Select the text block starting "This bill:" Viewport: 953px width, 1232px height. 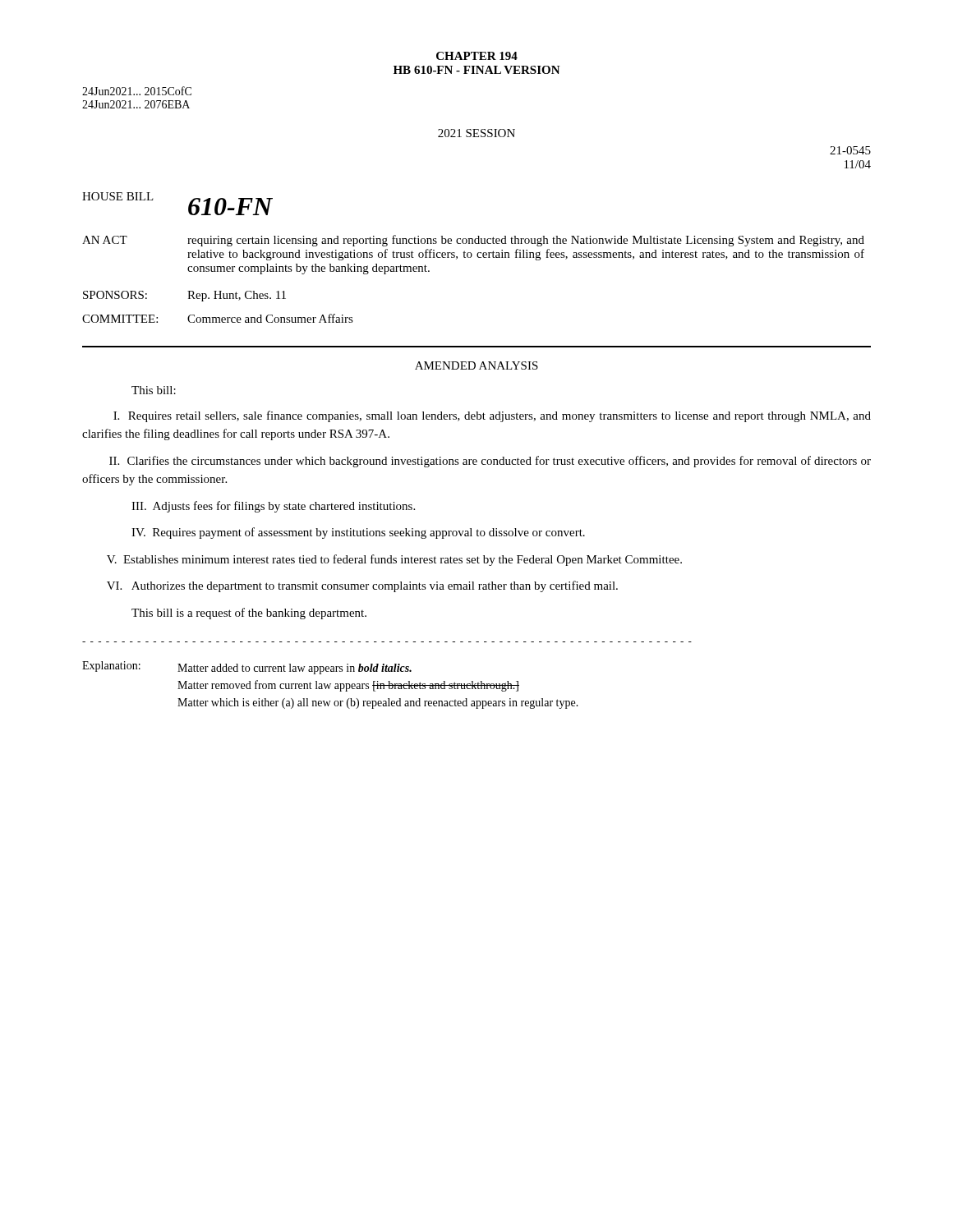tap(154, 390)
